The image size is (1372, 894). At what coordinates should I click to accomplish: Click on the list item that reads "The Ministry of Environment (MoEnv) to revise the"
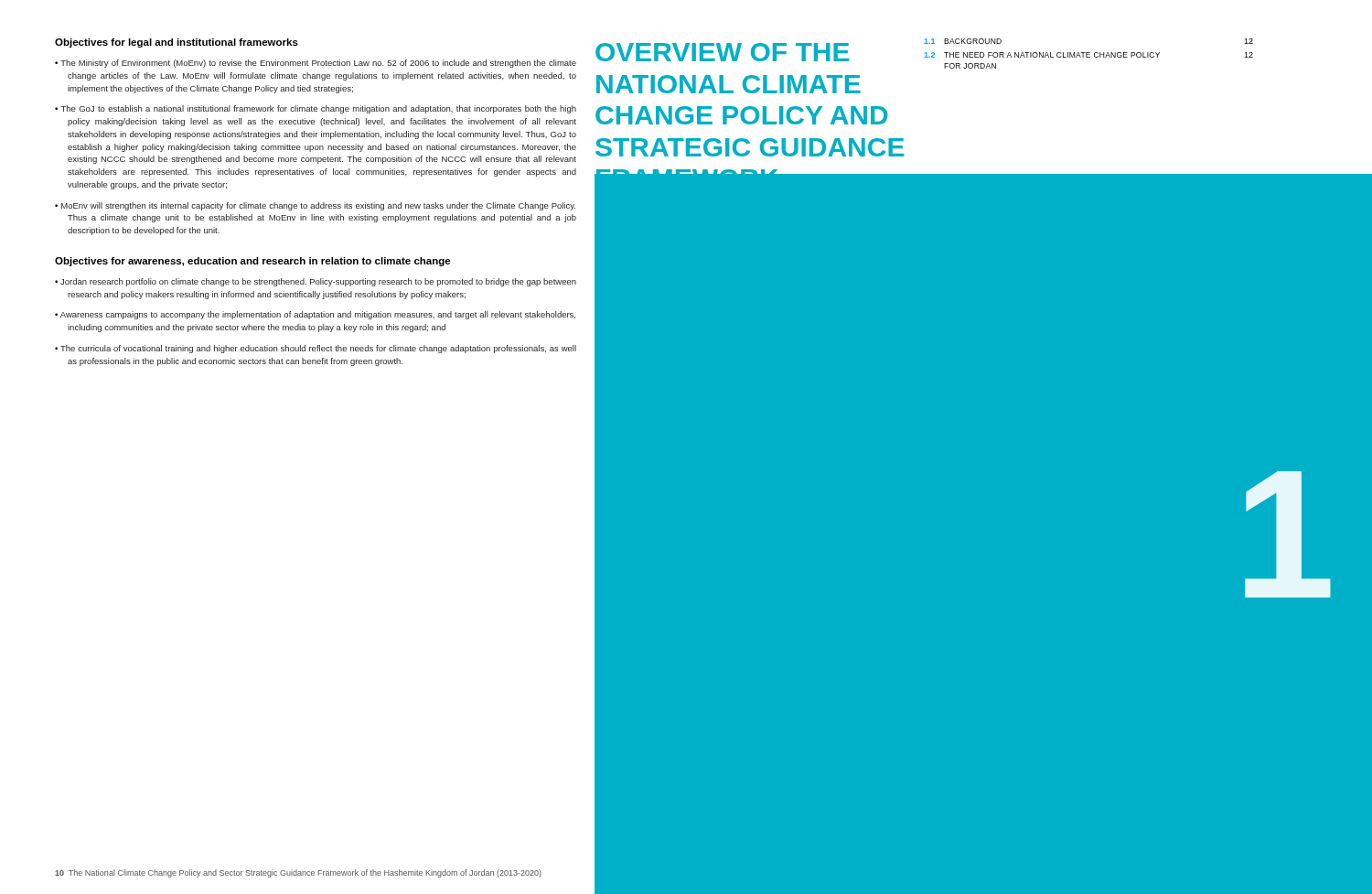[x=318, y=75]
